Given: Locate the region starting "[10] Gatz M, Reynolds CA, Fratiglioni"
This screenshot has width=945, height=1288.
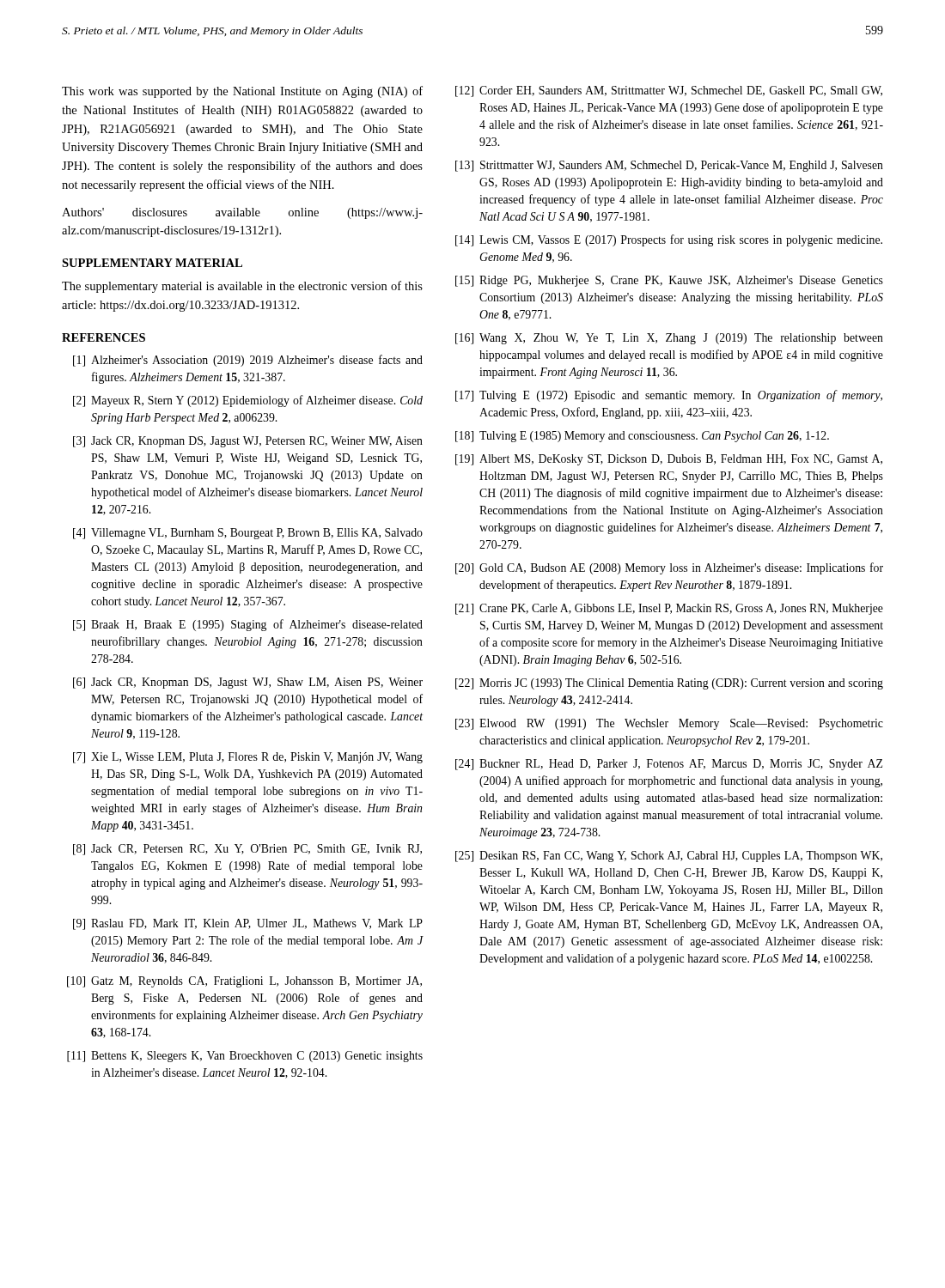Looking at the screenshot, I should (x=242, y=1007).
